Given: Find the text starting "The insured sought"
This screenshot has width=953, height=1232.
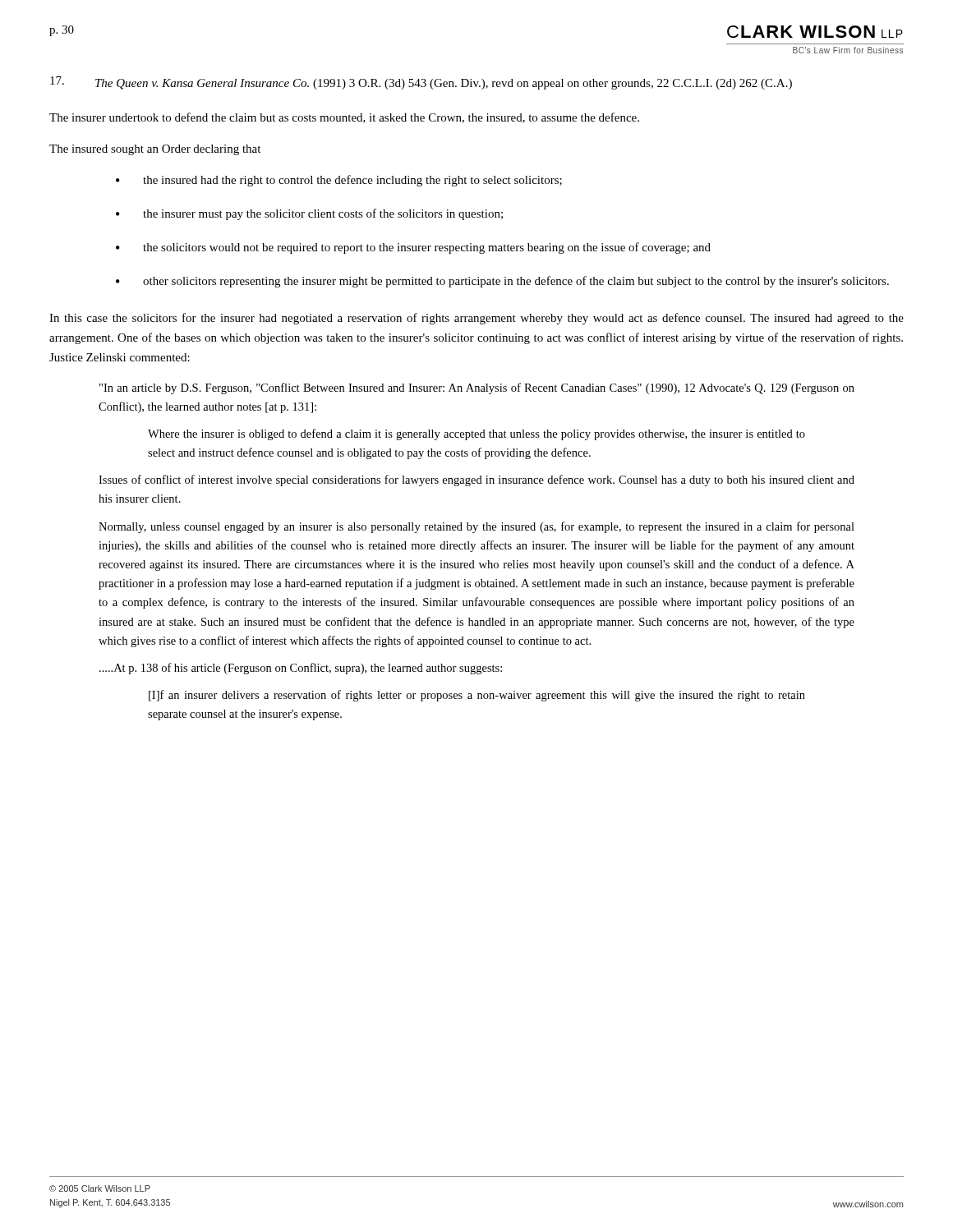Looking at the screenshot, I should pos(155,148).
